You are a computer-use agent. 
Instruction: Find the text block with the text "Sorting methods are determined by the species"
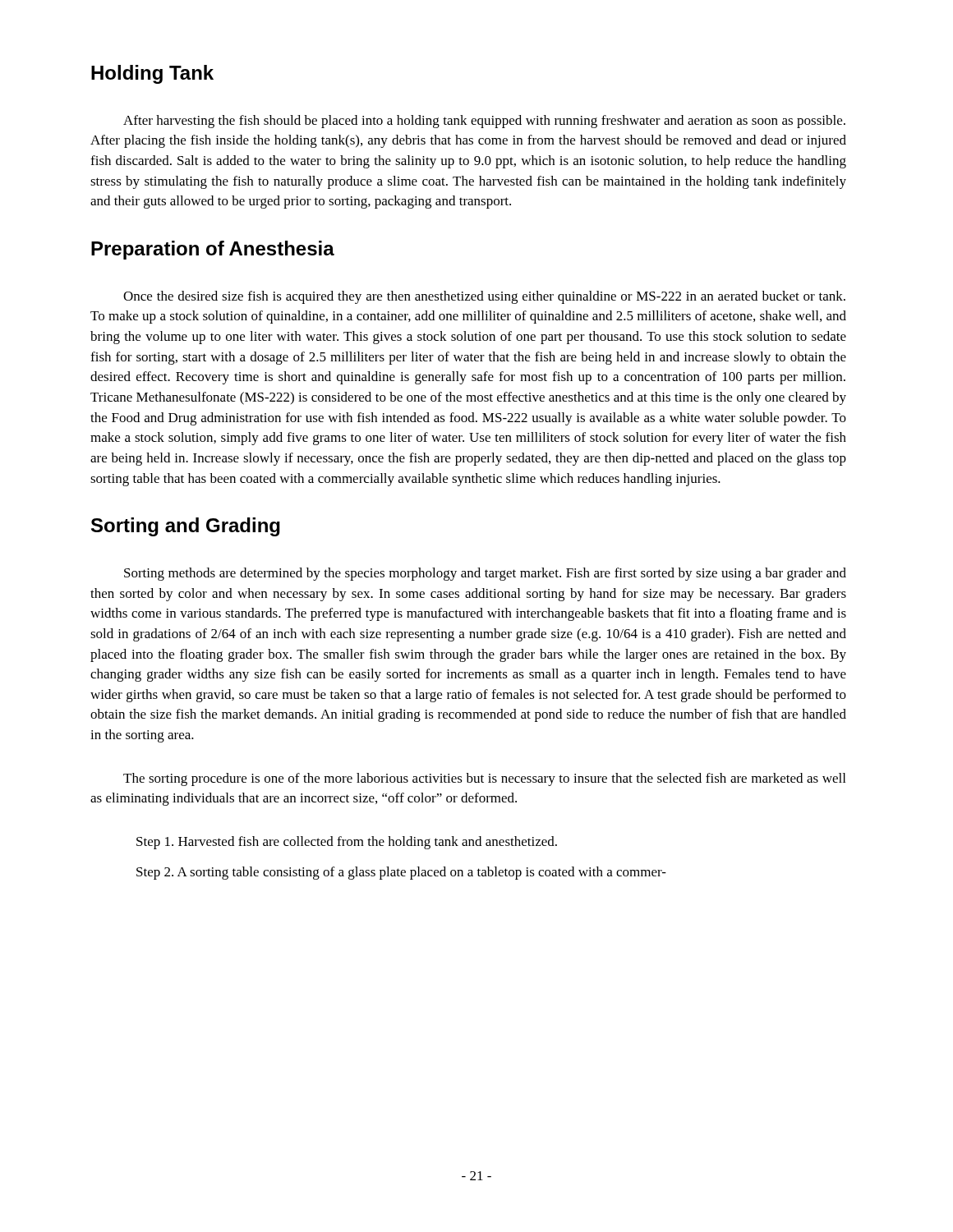pyautogui.click(x=468, y=654)
